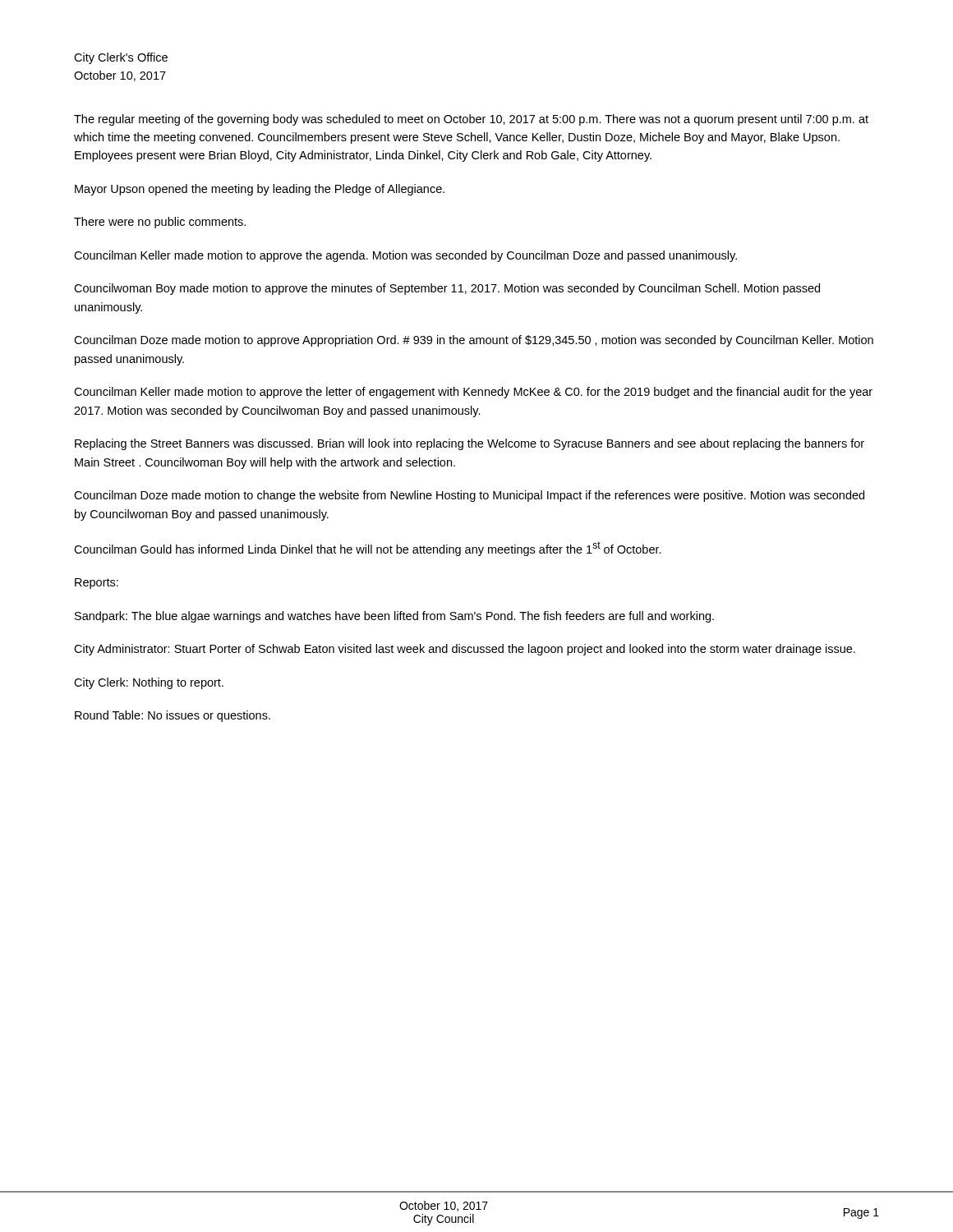Find the text block containing "Mayor Upson opened the meeting"
This screenshot has height=1232, width=953.
click(260, 189)
